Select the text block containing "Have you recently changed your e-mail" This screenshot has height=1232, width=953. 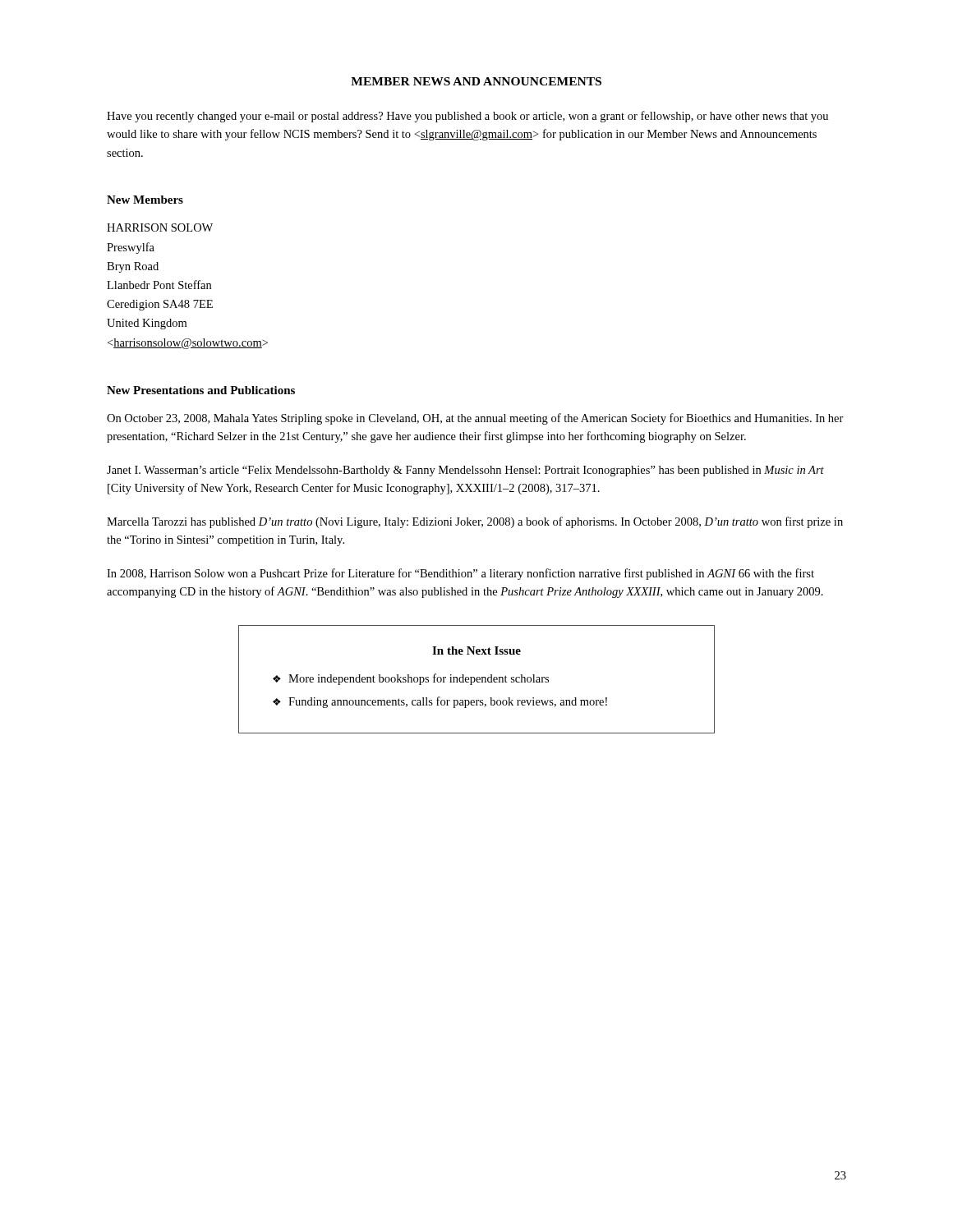[x=468, y=134]
